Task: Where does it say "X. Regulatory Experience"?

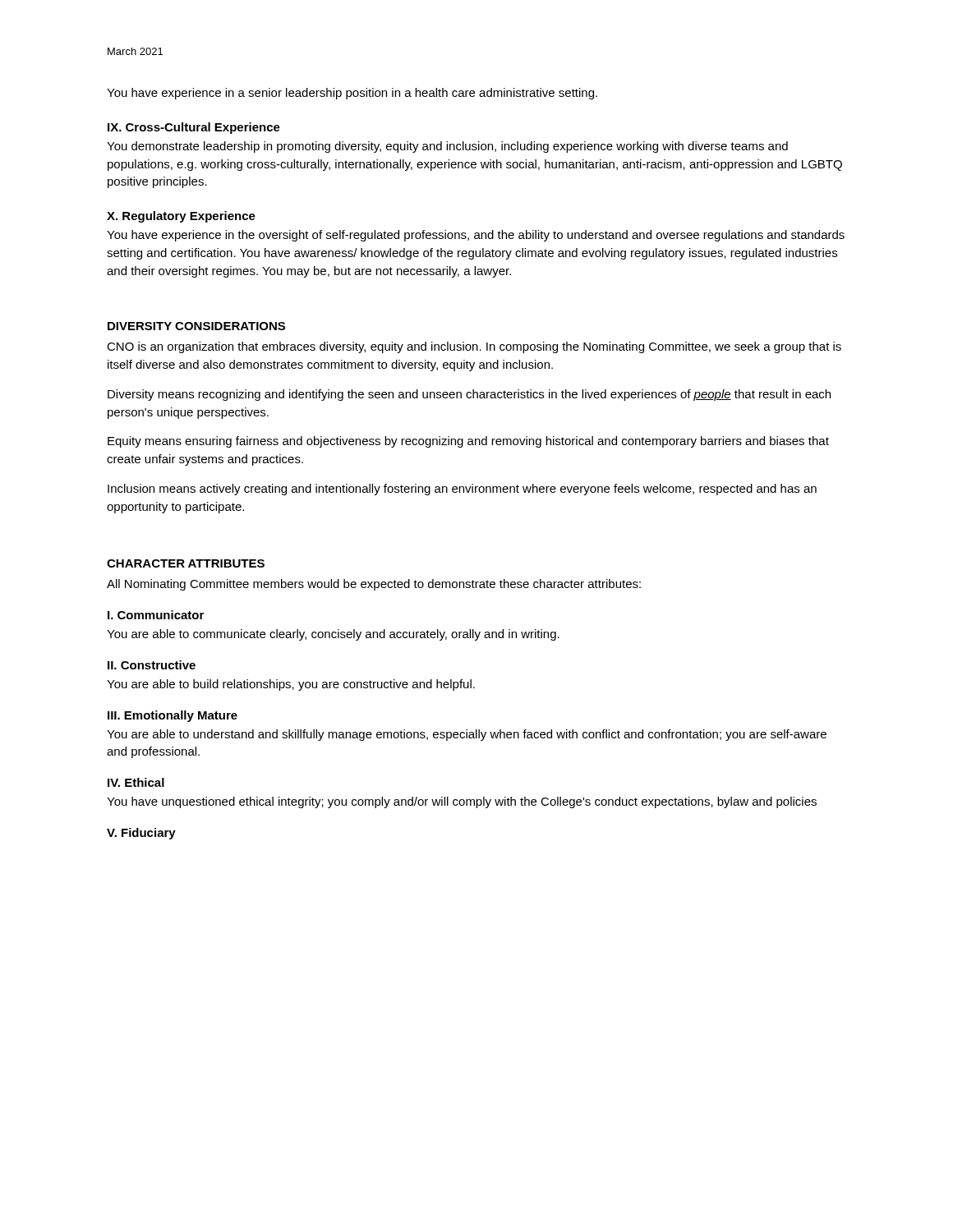Action: pyautogui.click(x=181, y=216)
